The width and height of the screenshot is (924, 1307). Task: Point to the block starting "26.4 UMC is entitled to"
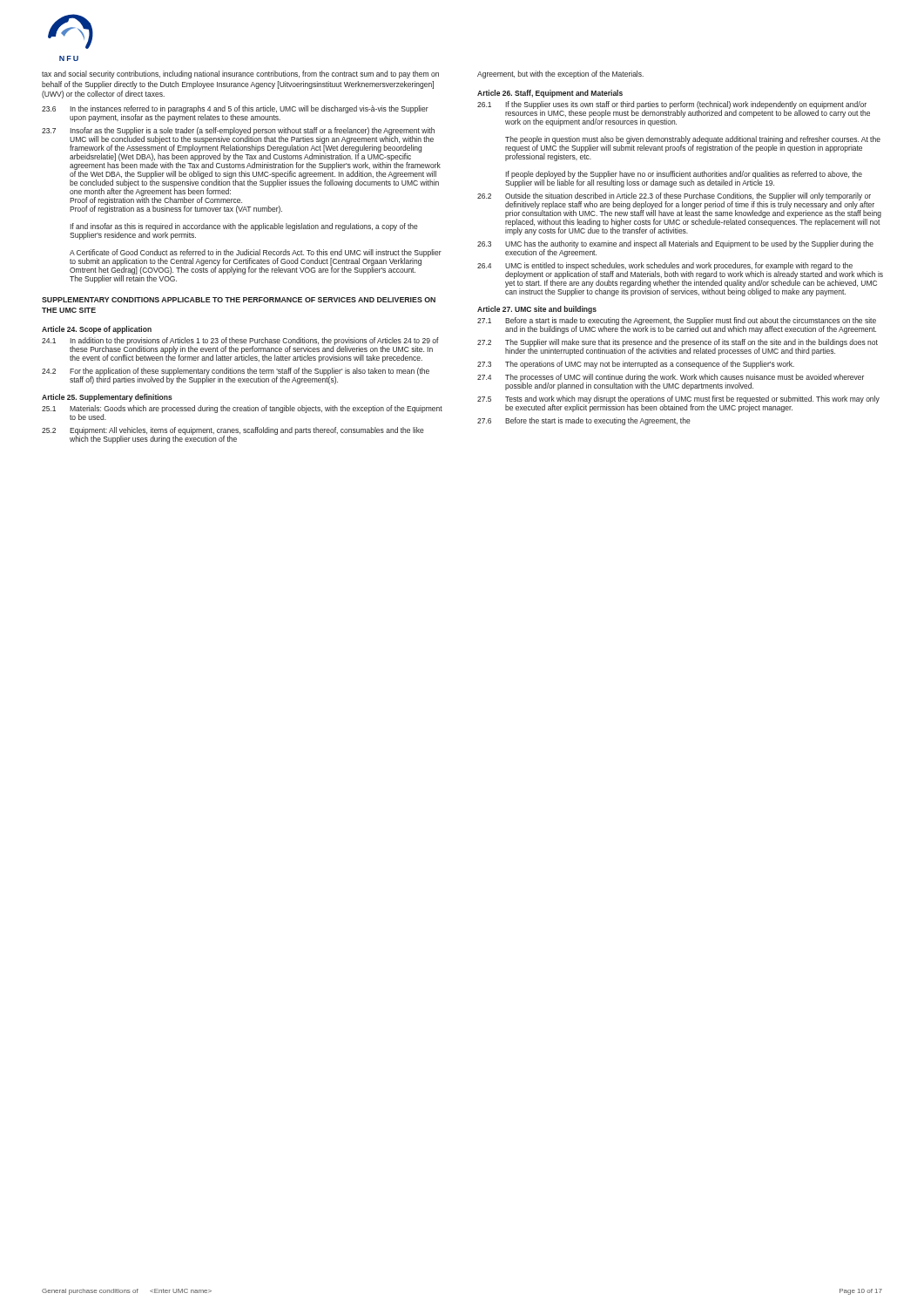point(681,279)
